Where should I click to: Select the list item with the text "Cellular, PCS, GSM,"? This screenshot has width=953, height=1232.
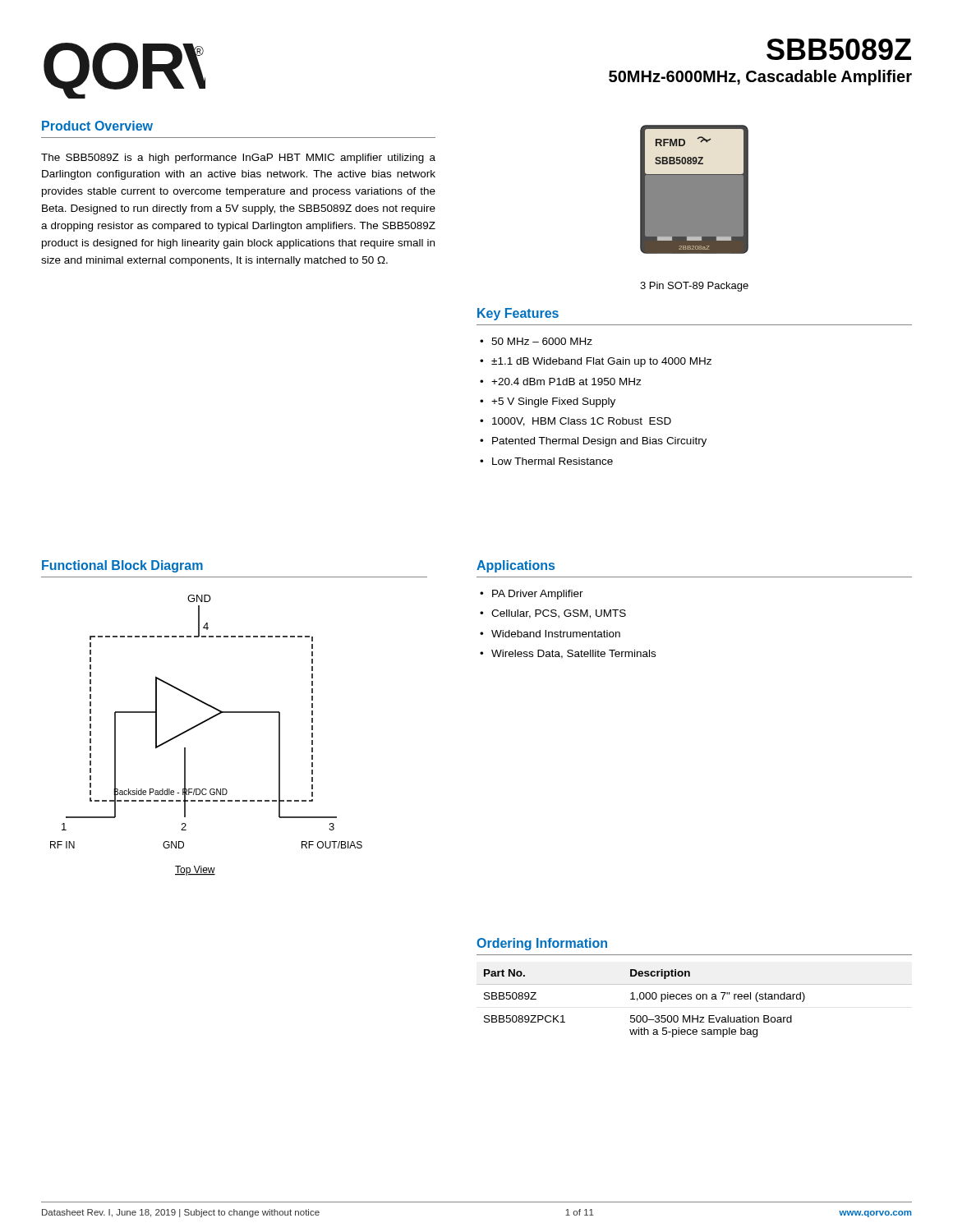click(559, 613)
